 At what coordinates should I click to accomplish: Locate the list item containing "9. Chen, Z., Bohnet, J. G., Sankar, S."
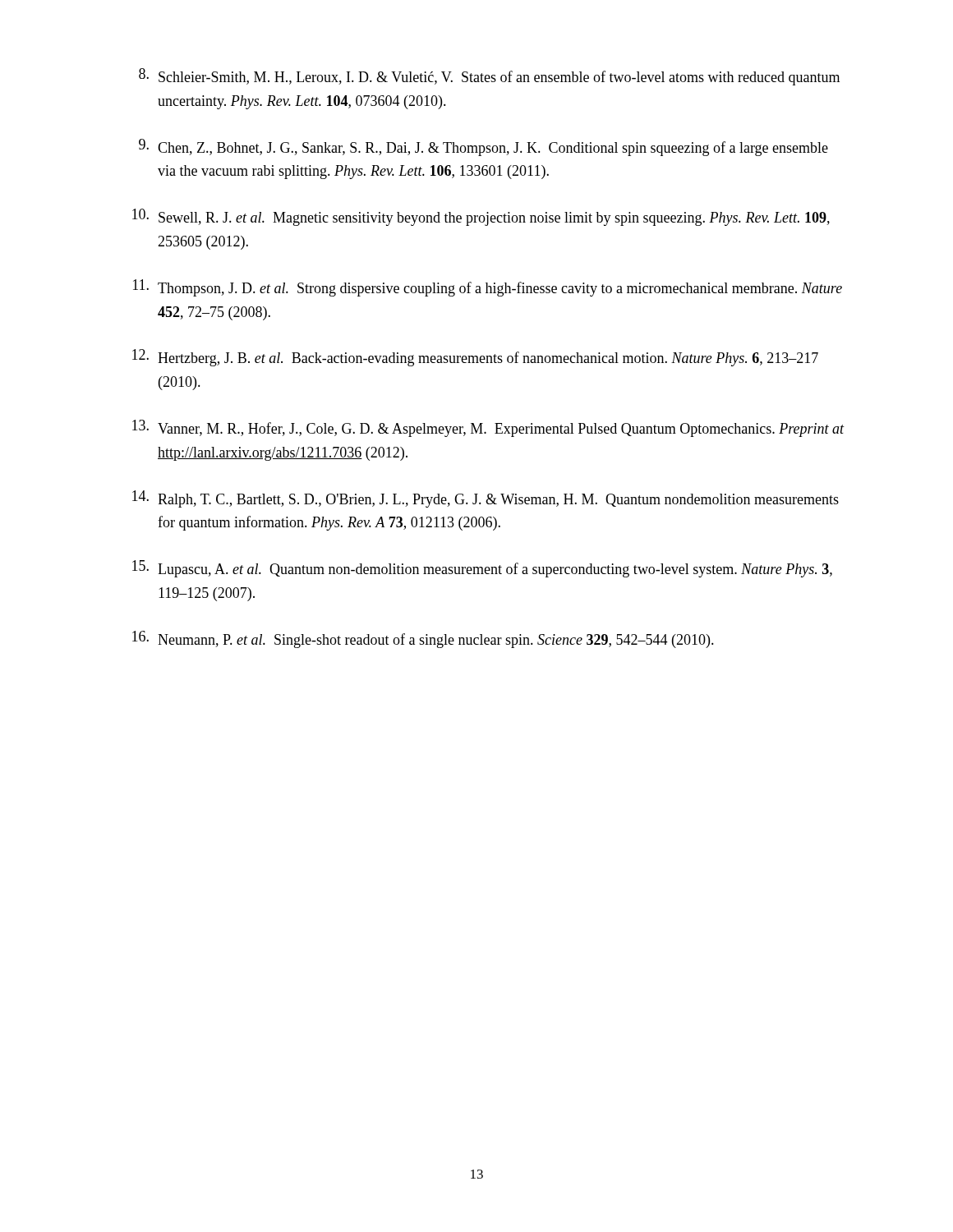pyautogui.click(x=476, y=160)
